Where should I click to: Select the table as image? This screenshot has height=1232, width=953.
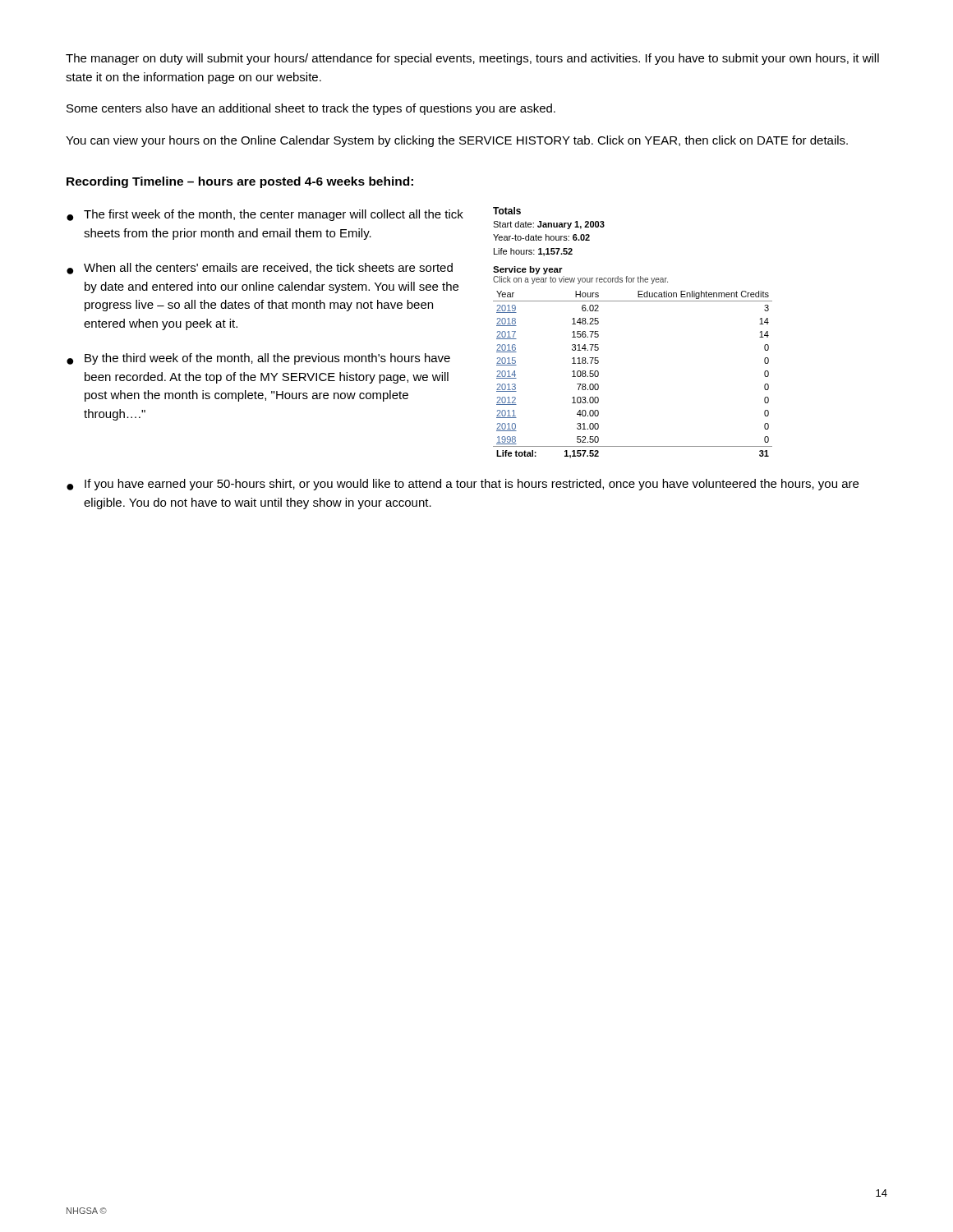(x=633, y=333)
